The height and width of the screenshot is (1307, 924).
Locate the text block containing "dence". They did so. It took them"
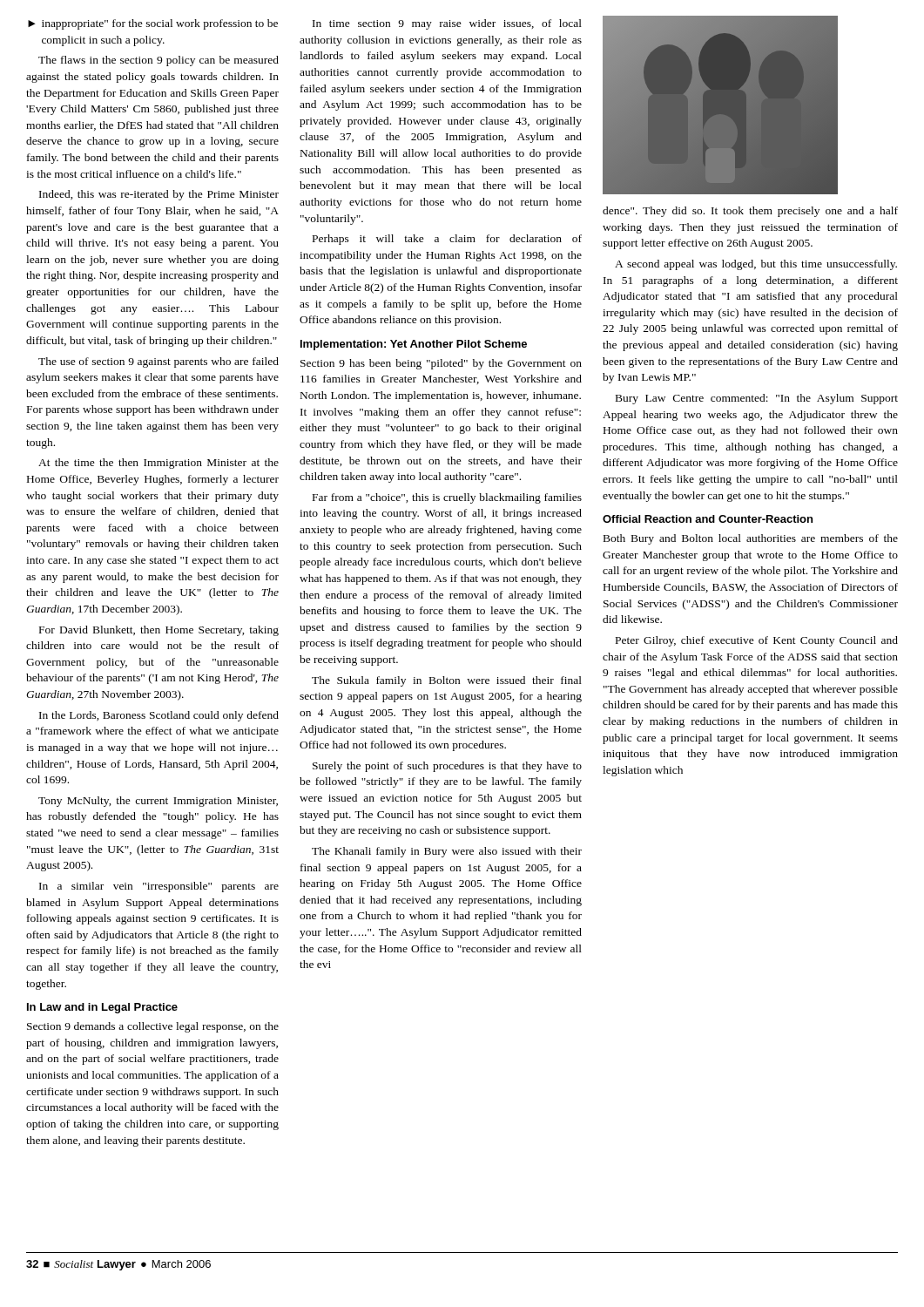(750, 227)
